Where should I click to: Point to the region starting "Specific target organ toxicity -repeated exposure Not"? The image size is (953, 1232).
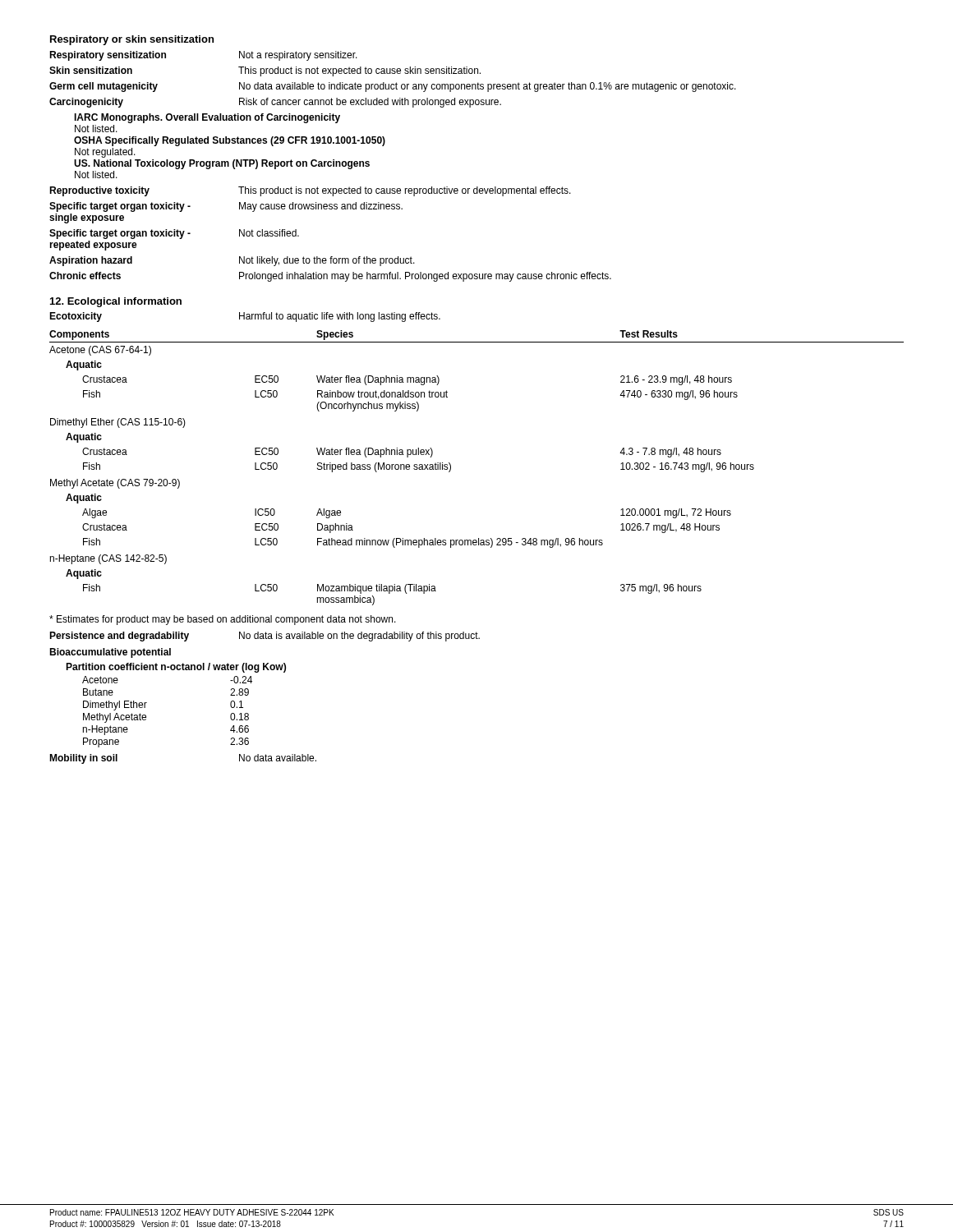[174, 234]
